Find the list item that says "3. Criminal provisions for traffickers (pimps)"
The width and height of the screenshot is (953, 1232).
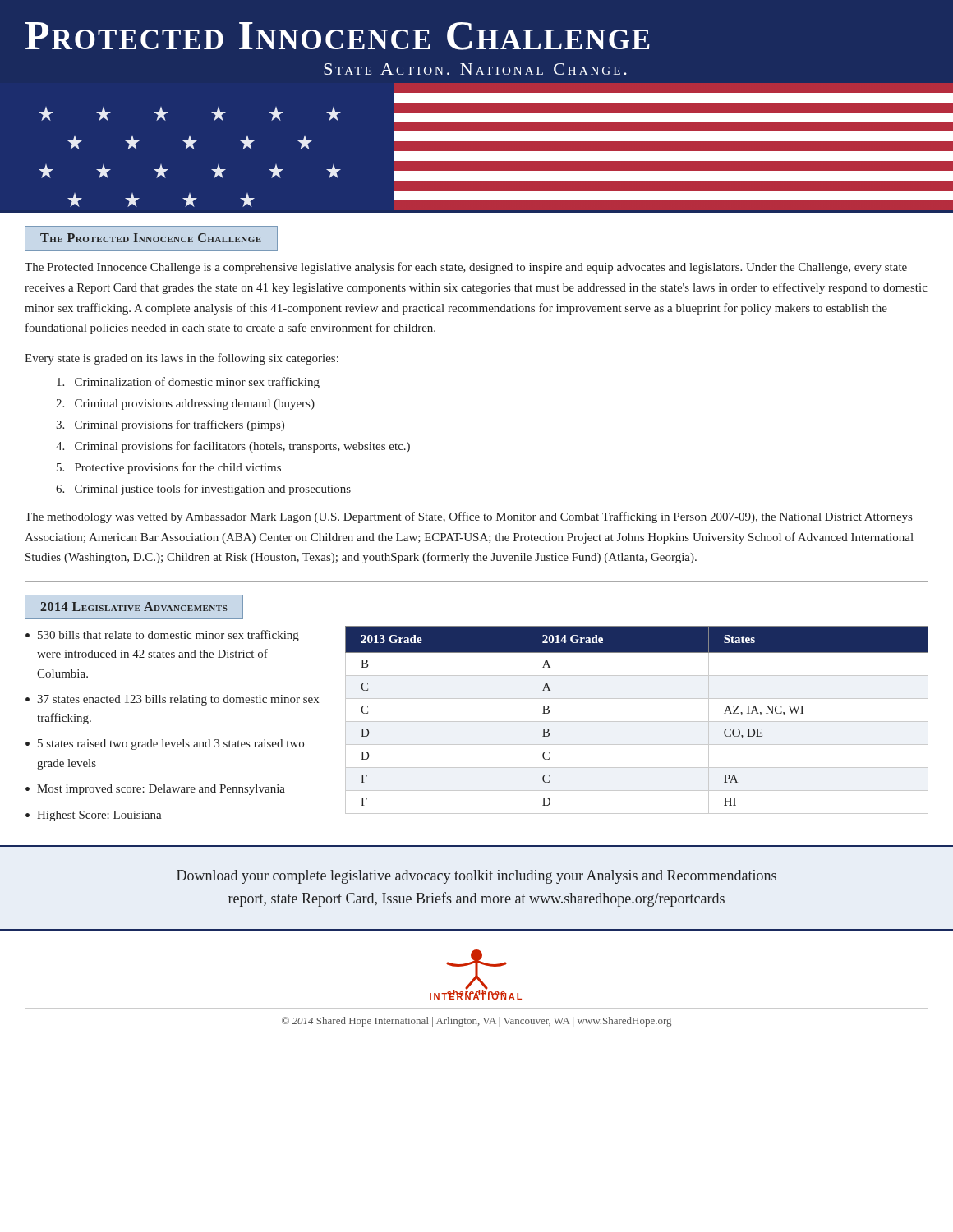170,424
